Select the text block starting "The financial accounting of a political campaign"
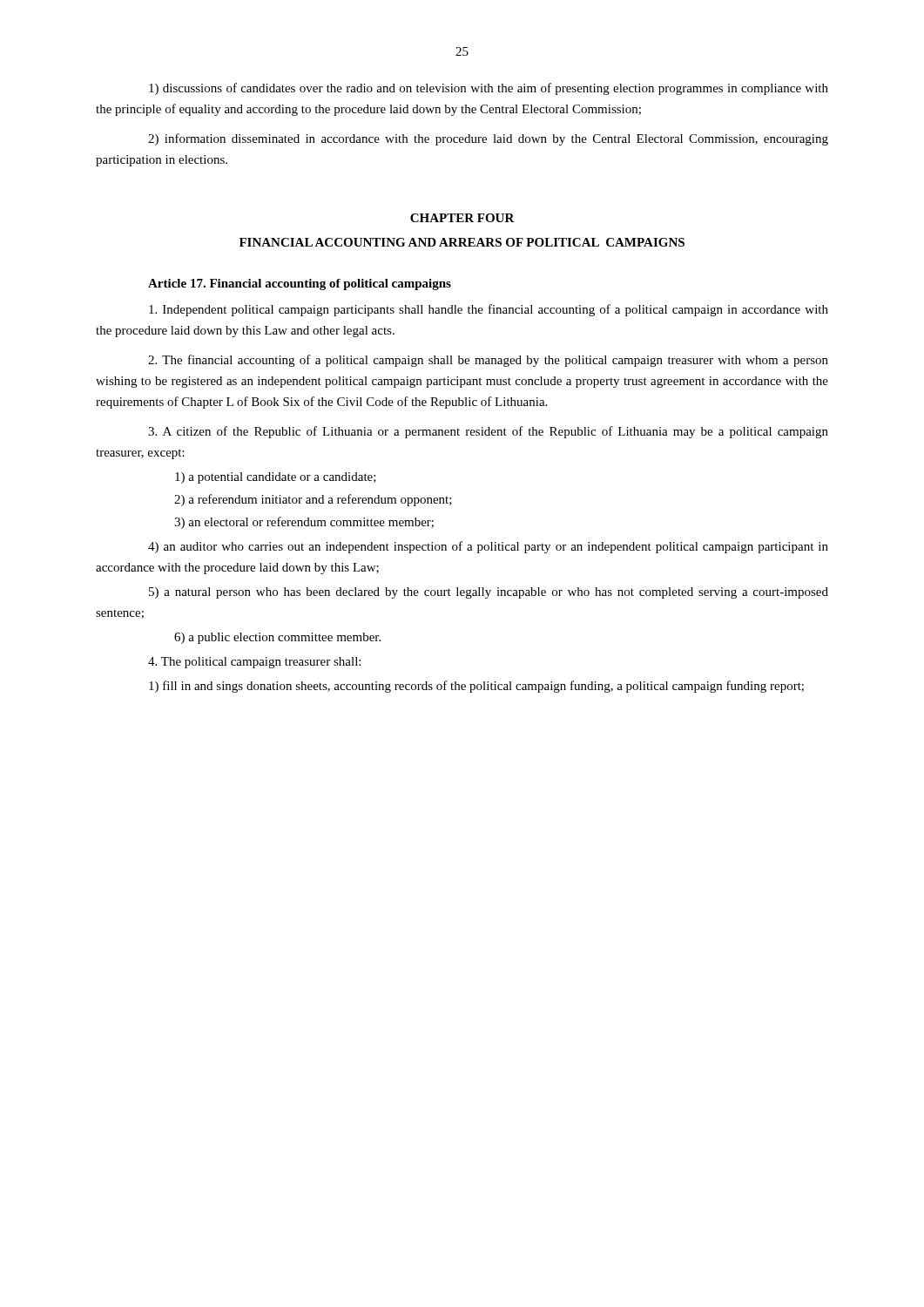Screen dimensions: 1307x924 pos(462,381)
